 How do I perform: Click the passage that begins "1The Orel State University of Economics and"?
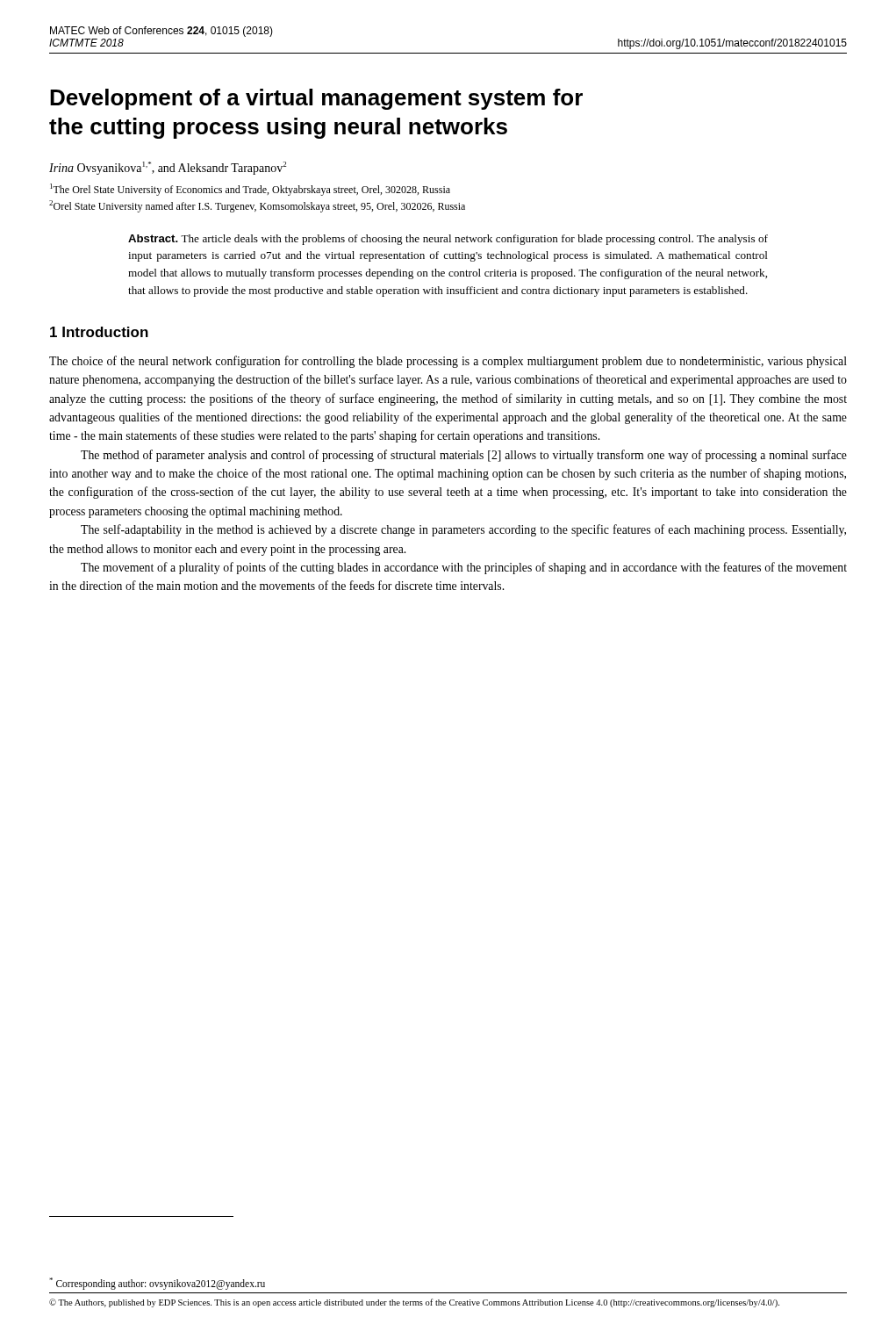click(257, 197)
